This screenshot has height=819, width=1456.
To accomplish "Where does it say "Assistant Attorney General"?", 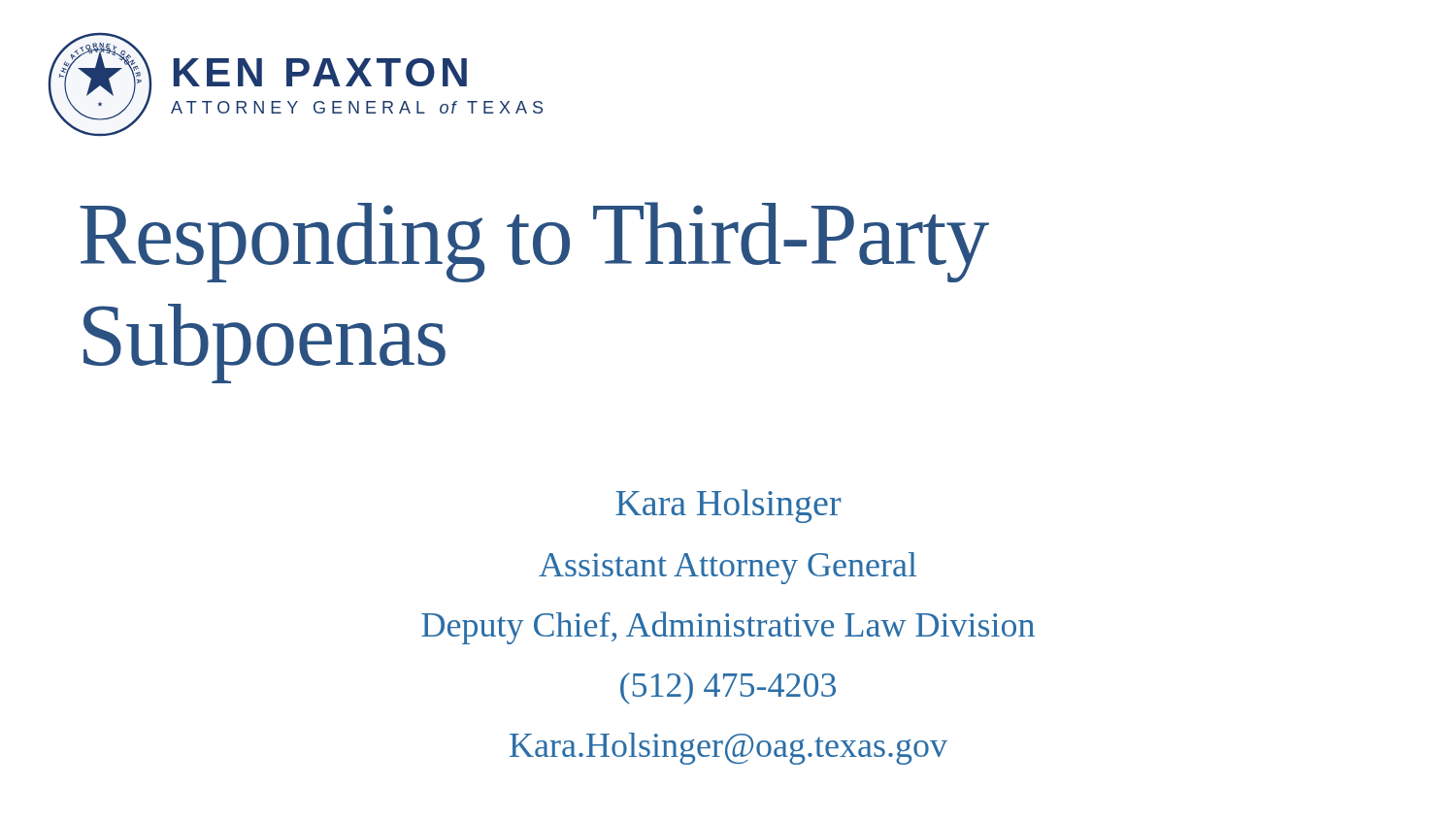I will (x=728, y=565).
